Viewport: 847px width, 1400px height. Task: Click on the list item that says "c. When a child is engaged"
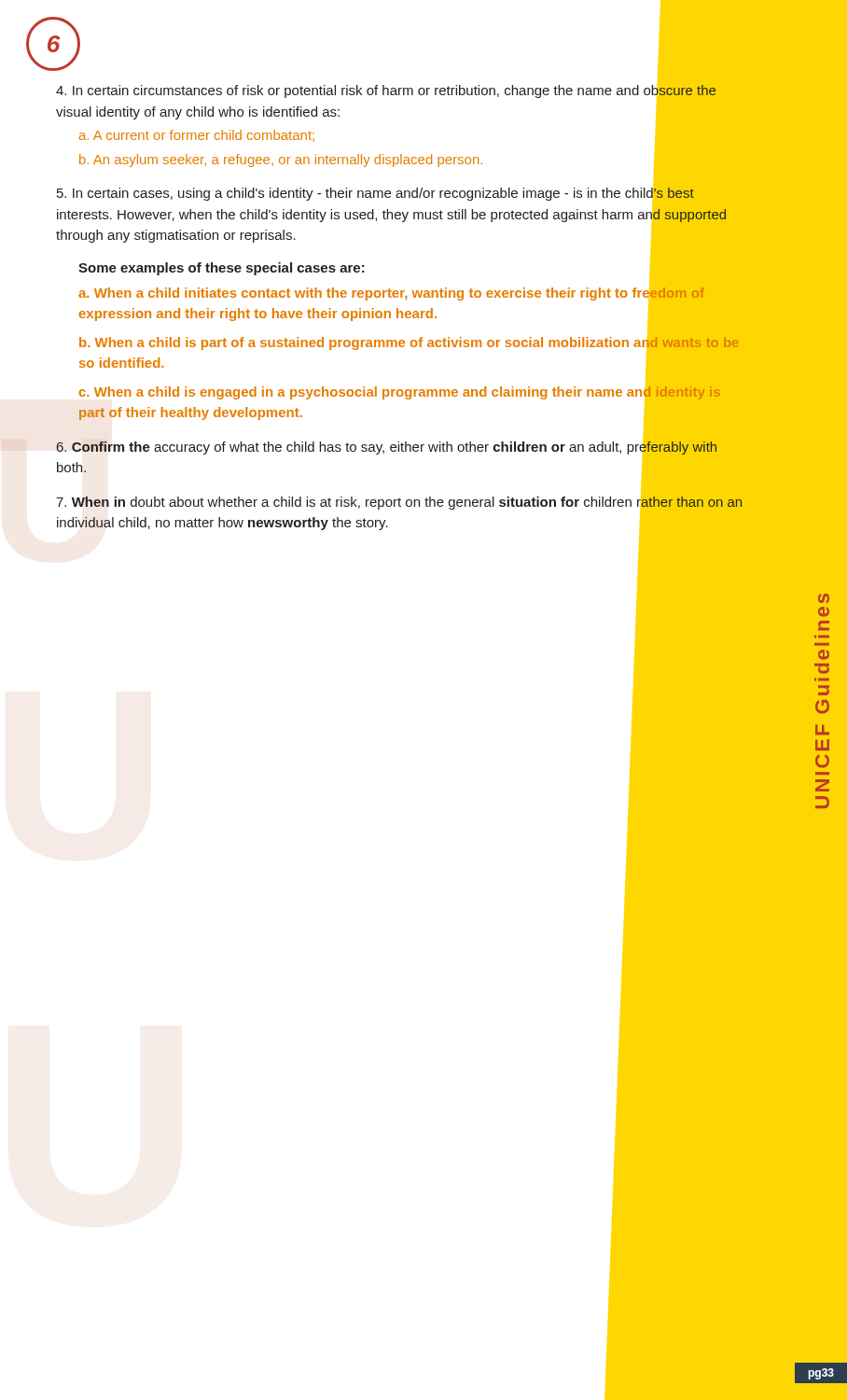click(399, 402)
